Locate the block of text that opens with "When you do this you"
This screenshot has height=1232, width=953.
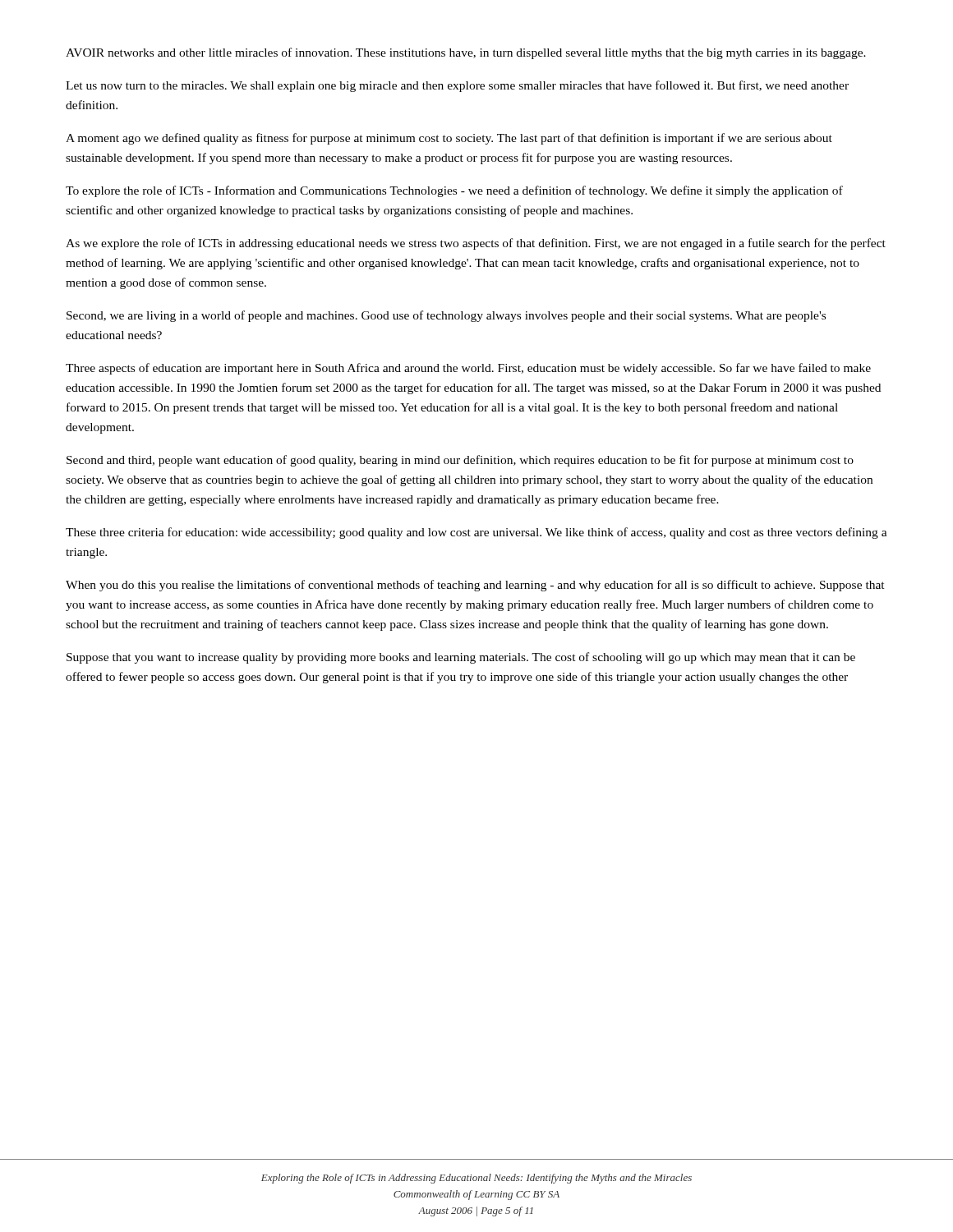tap(475, 604)
